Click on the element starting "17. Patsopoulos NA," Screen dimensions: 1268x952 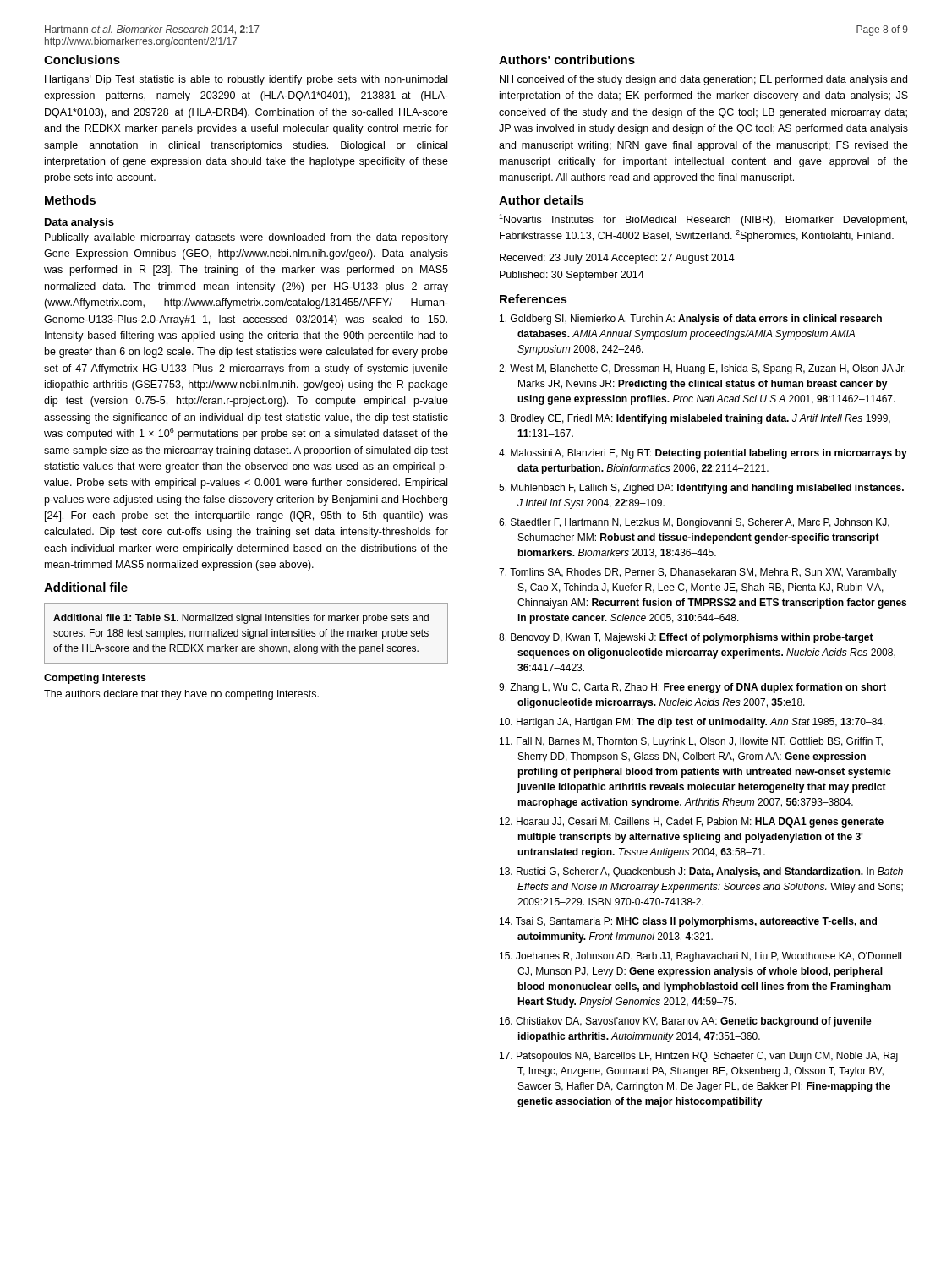click(x=703, y=1079)
